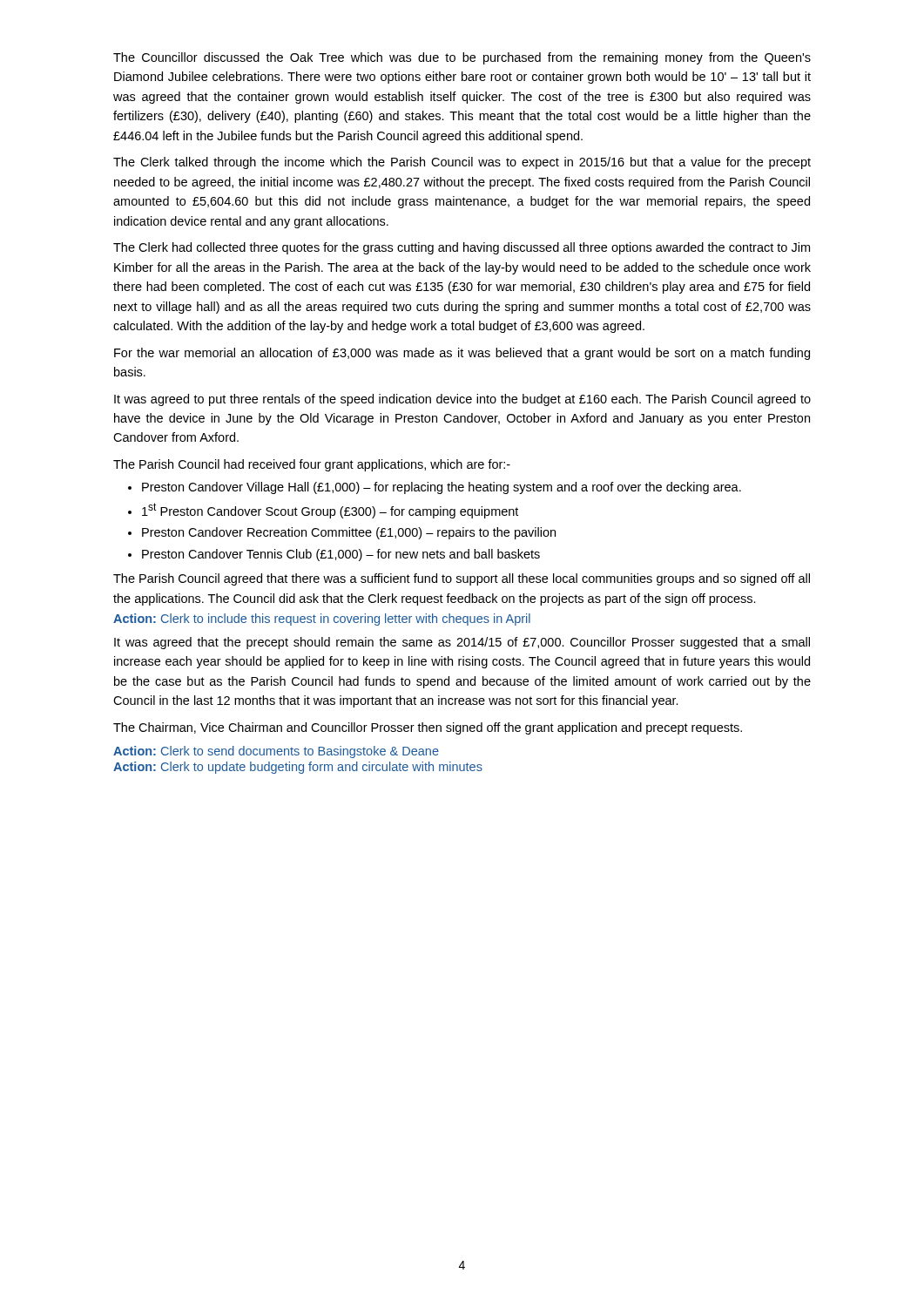
Task: Click on the text block with the text "The Clerk had collected three quotes for the"
Action: [x=462, y=287]
